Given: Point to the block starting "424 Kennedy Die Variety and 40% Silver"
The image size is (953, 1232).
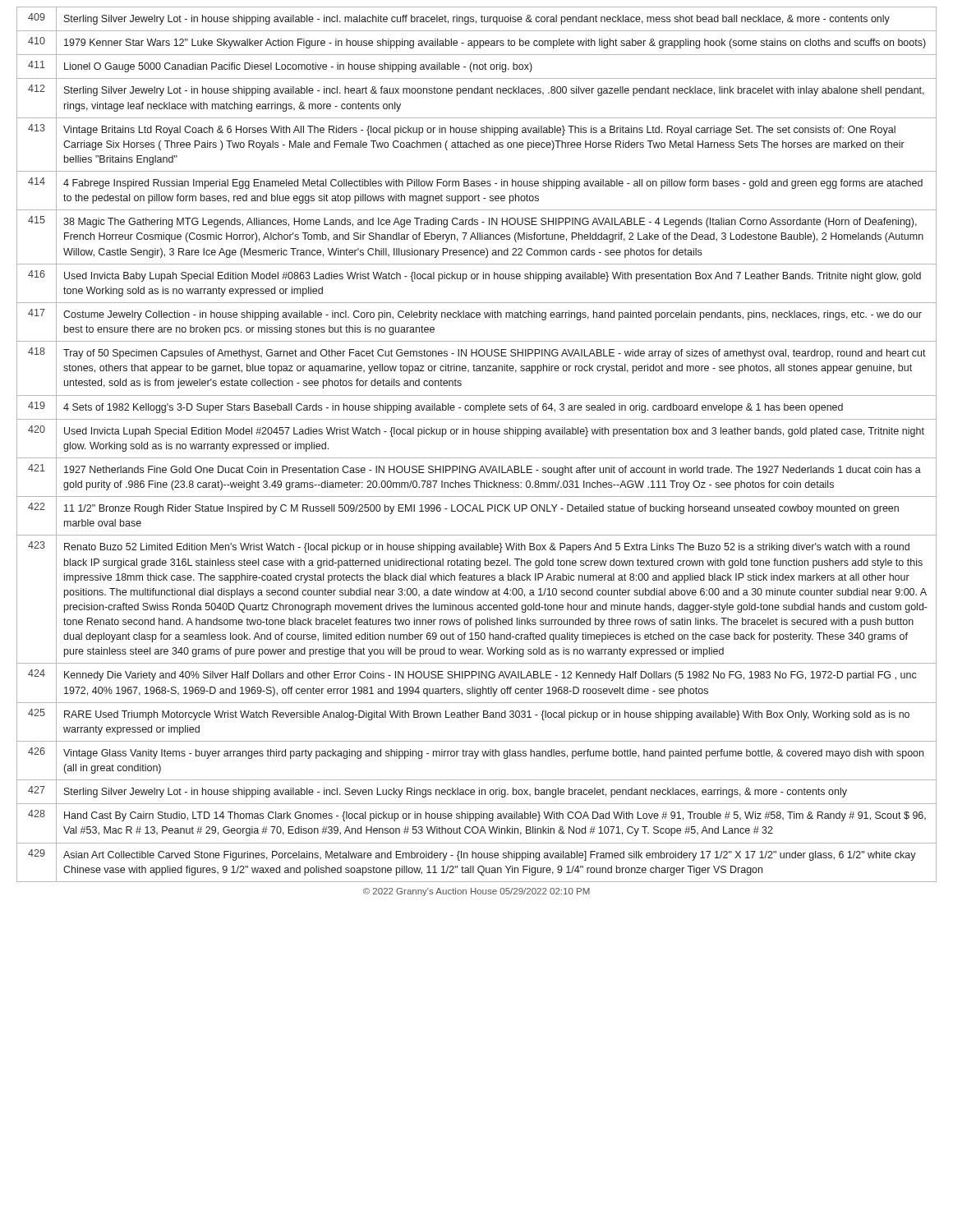Looking at the screenshot, I should (476, 683).
